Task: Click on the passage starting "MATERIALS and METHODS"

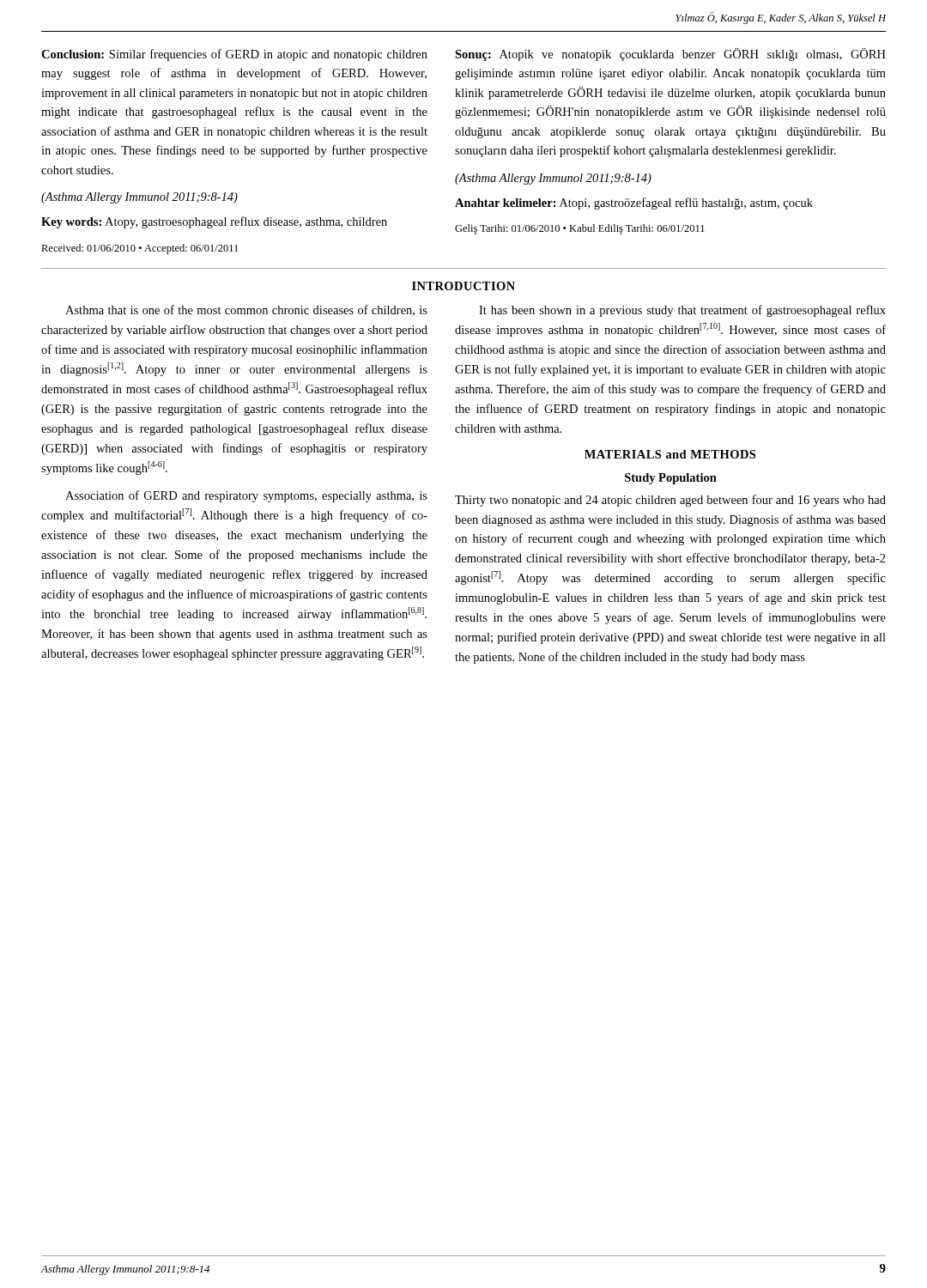Action: 670,454
